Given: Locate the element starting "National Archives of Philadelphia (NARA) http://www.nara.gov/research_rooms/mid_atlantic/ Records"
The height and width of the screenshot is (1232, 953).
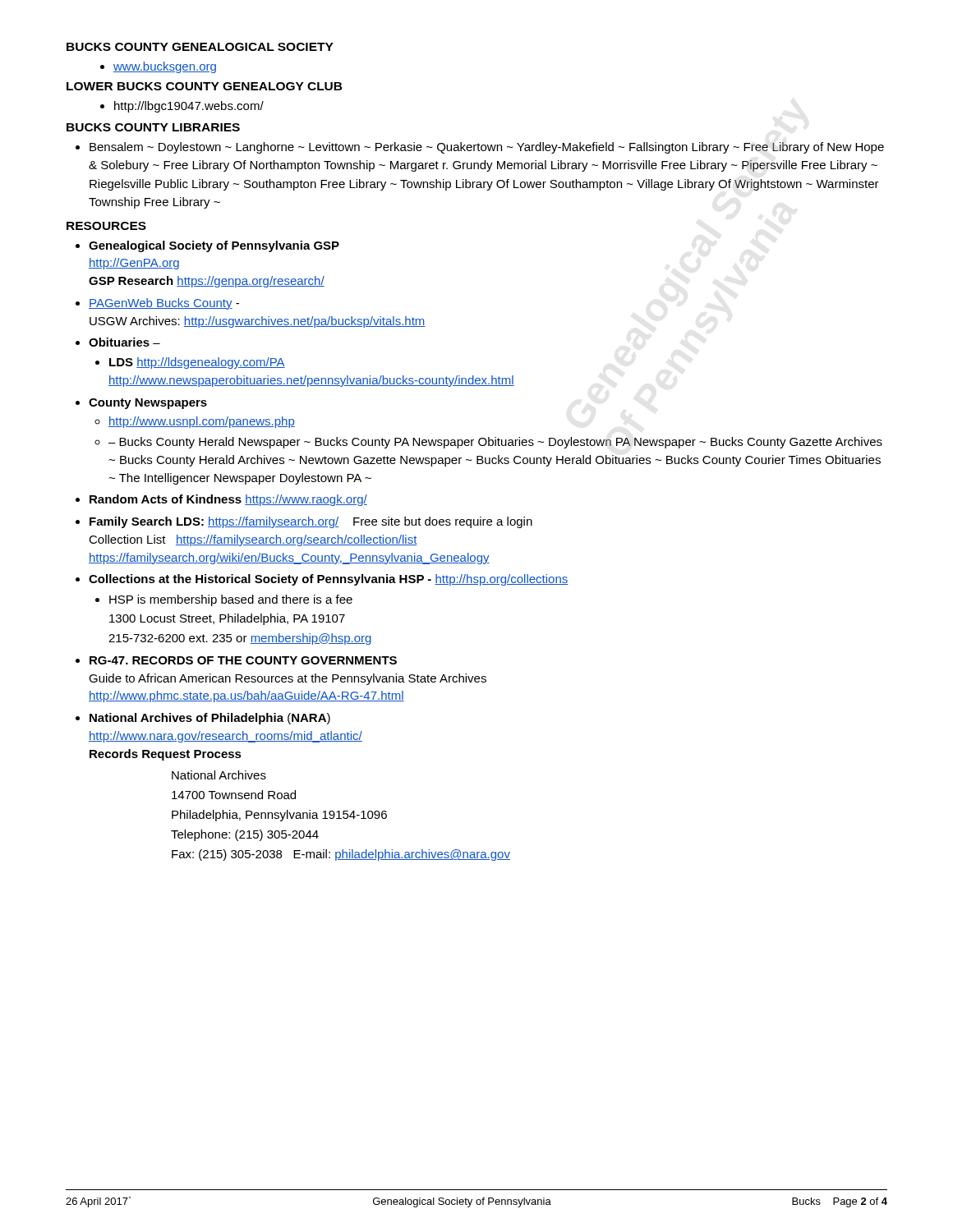Looking at the screenshot, I should coord(210,719).
